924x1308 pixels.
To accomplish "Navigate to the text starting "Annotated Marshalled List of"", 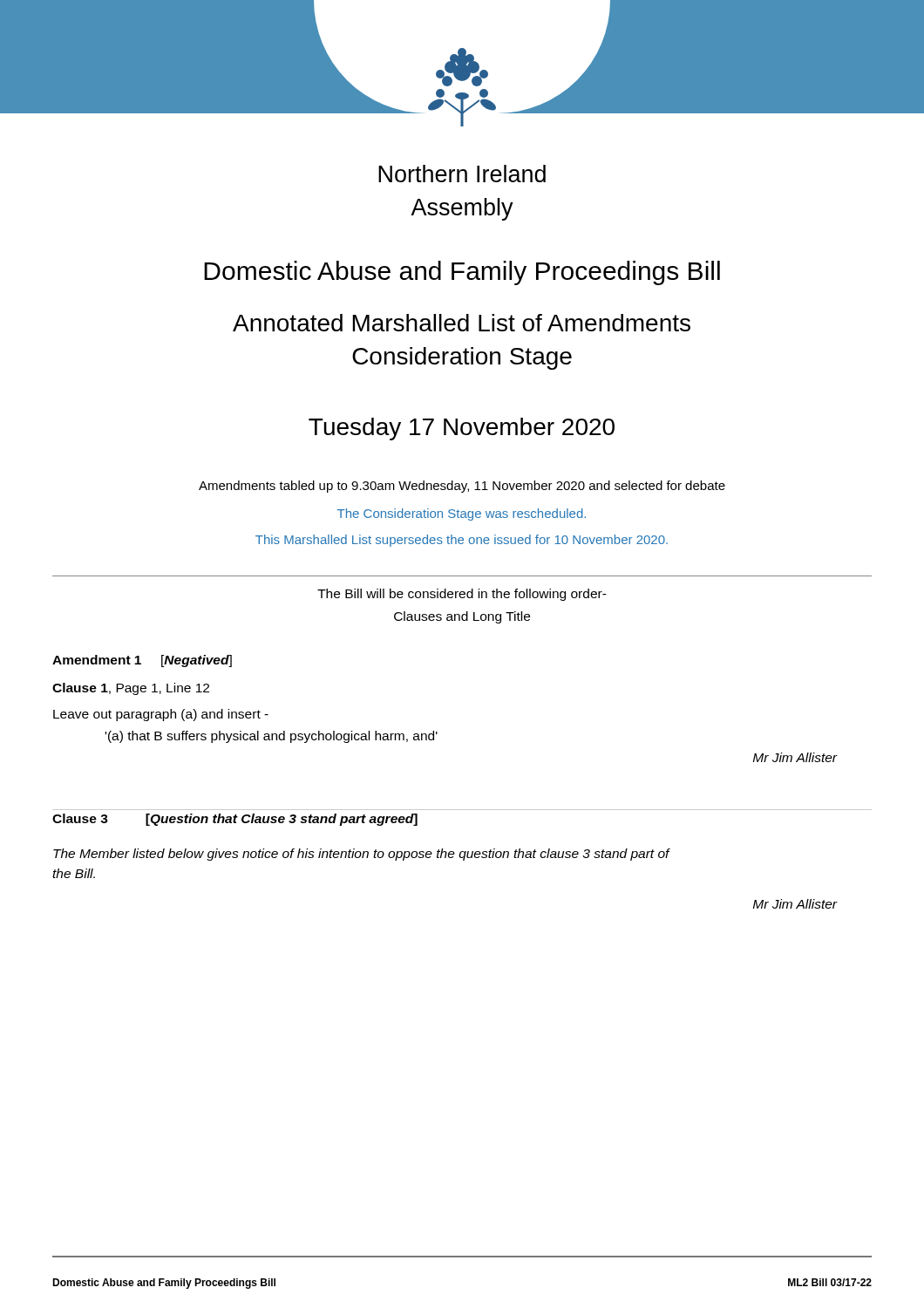I will tap(462, 340).
